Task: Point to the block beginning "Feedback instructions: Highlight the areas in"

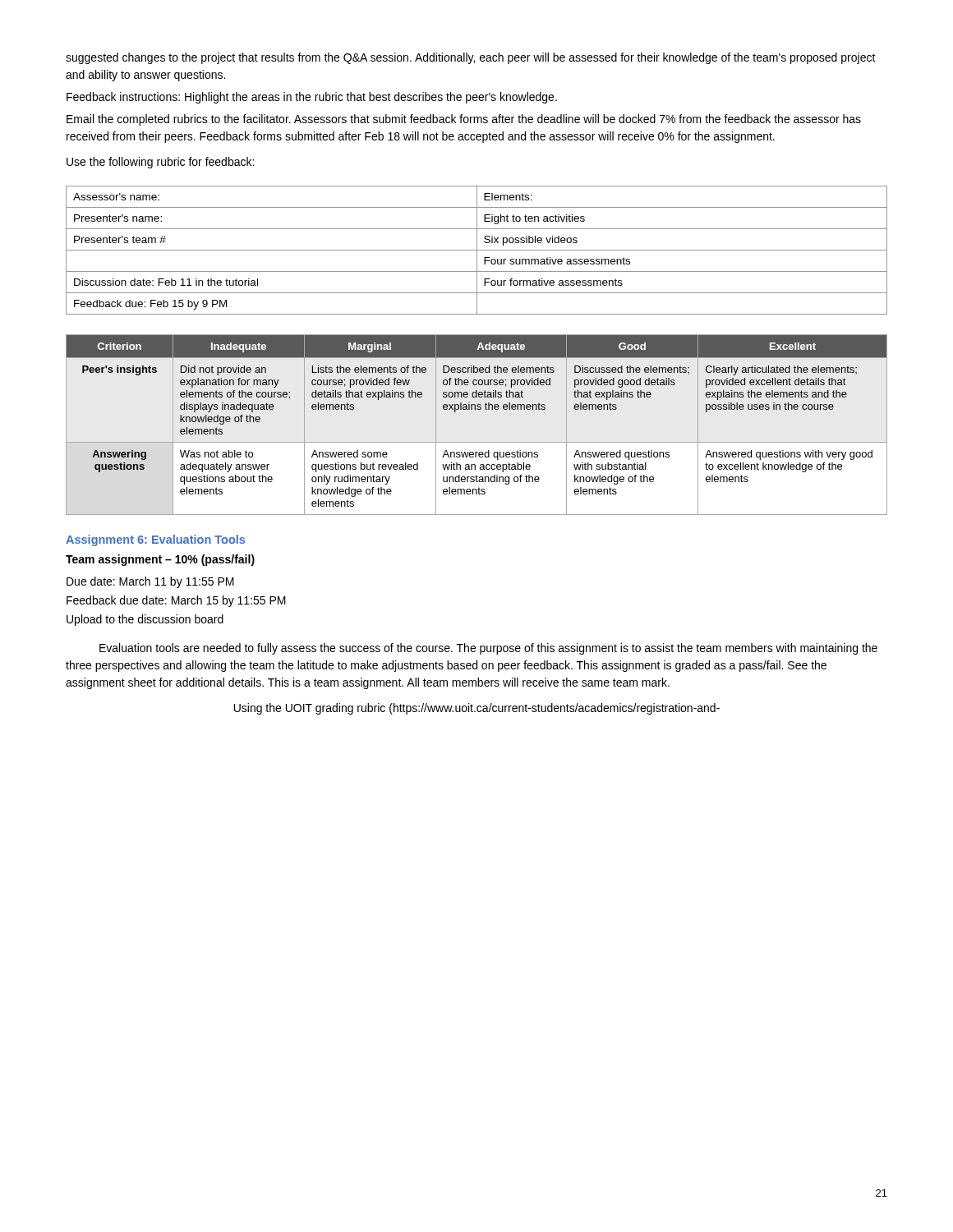Action: click(312, 97)
